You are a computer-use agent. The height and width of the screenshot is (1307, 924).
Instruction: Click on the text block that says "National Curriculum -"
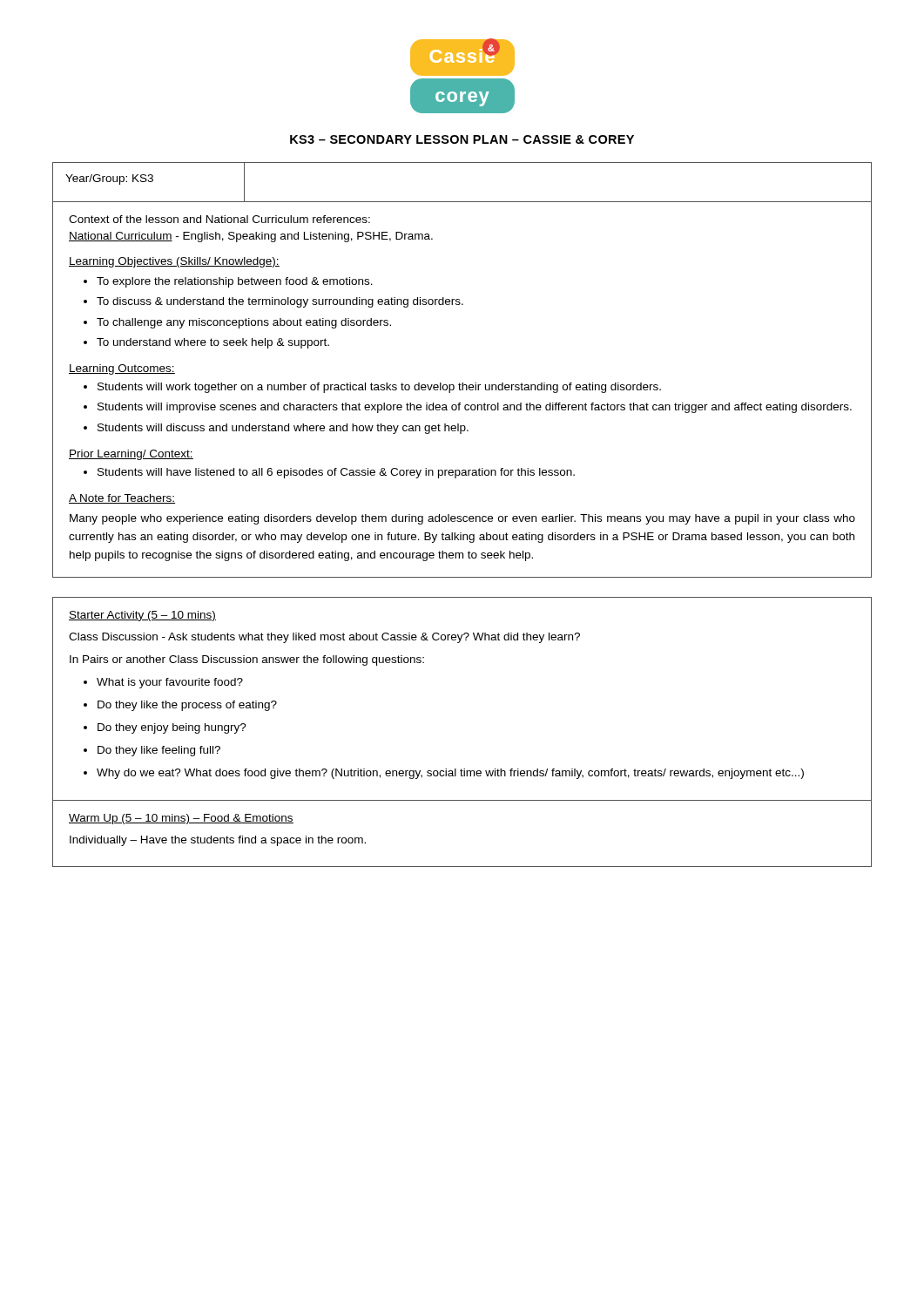251,236
